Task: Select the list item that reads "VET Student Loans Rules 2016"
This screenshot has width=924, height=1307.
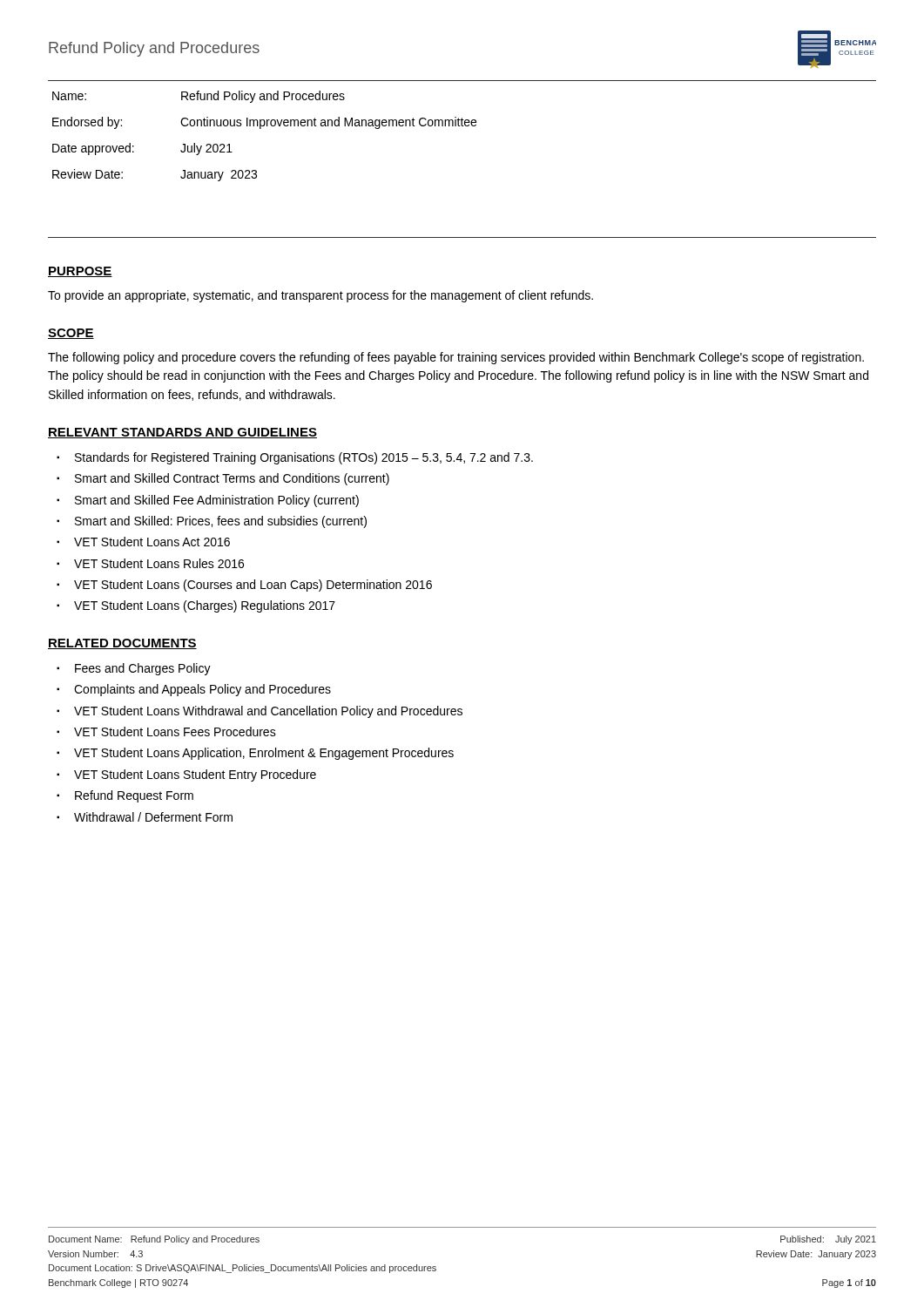Action: click(159, 564)
